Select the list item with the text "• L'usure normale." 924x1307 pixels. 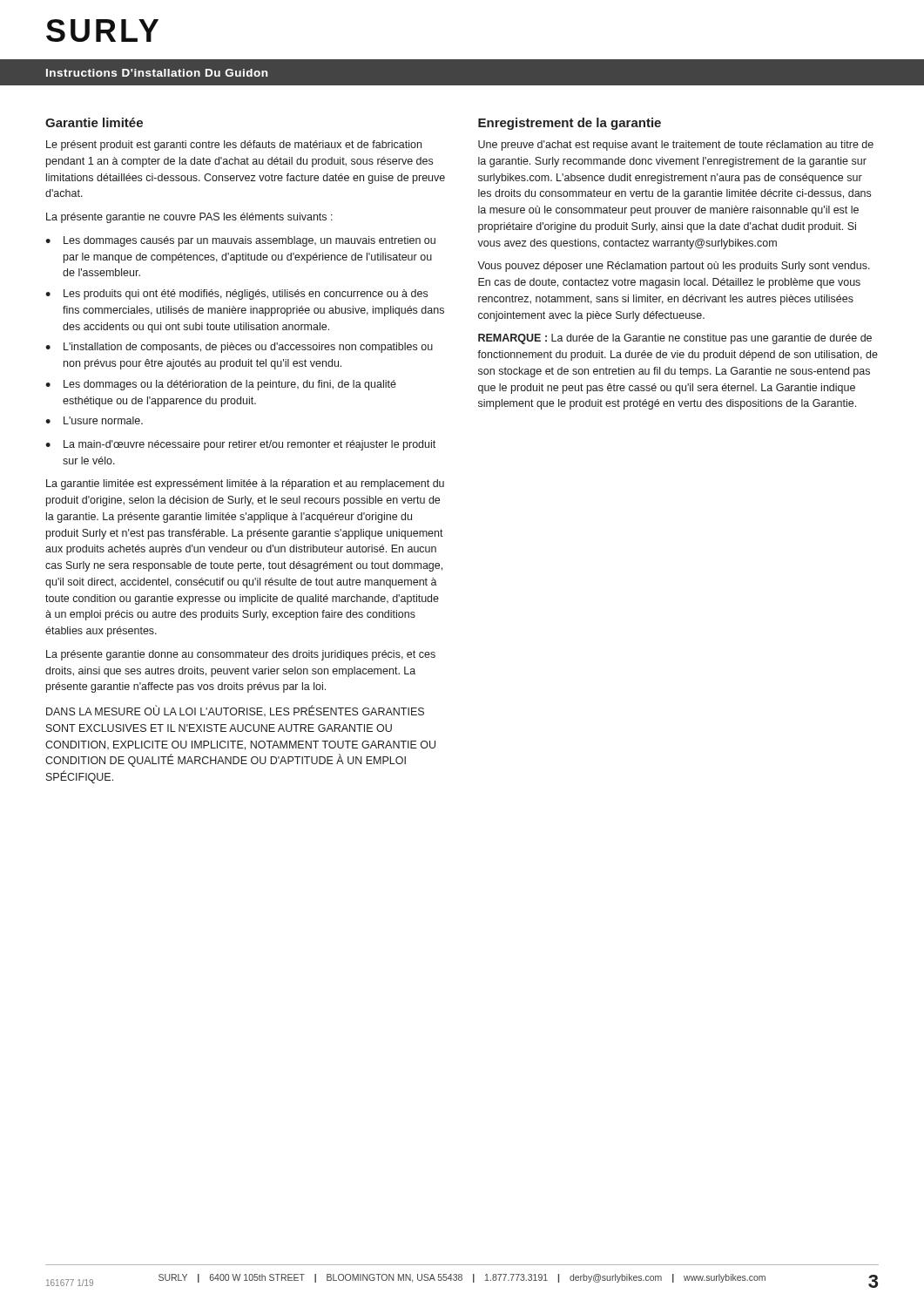click(x=94, y=420)
